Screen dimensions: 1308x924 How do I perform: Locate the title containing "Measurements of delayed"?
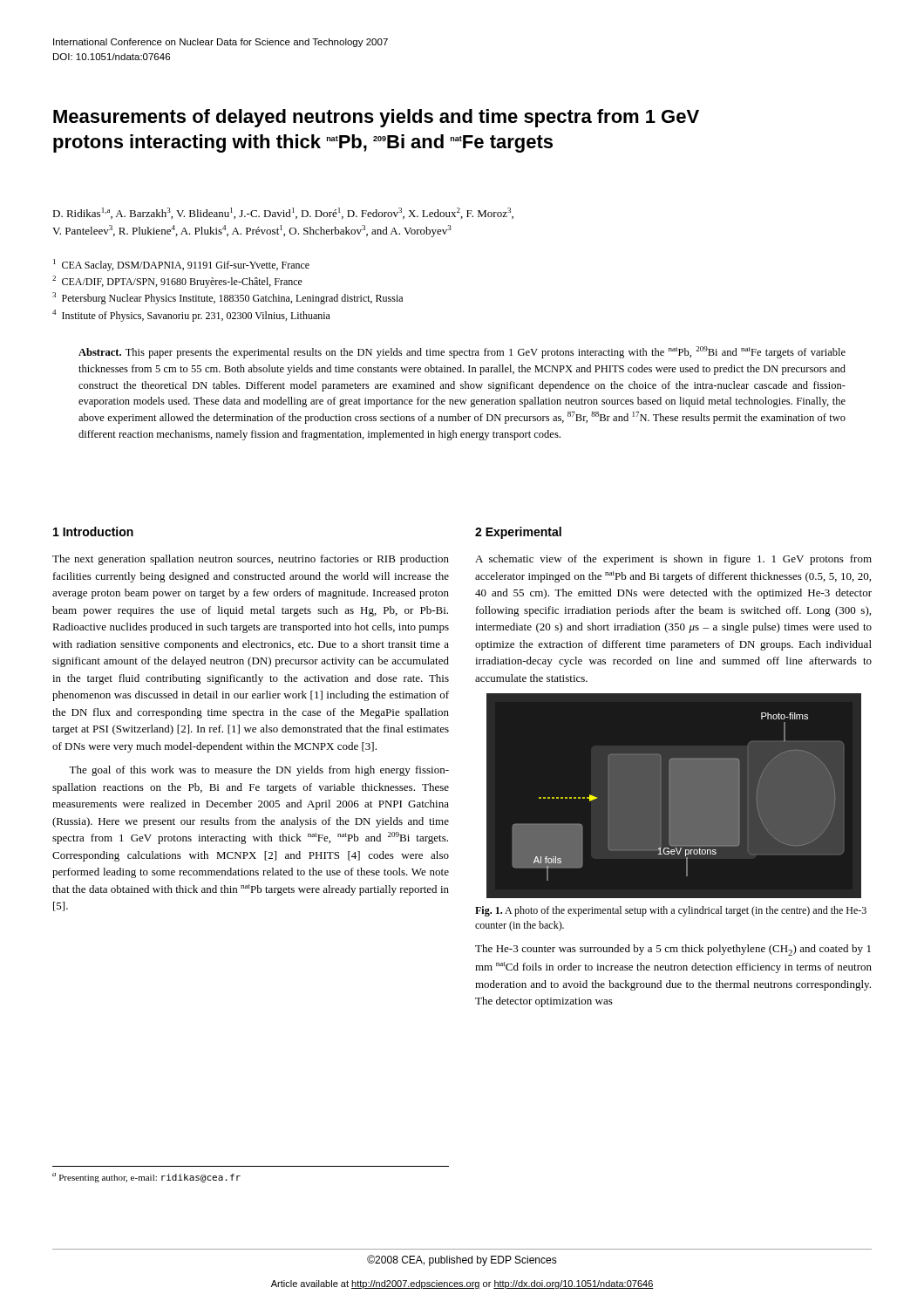coord(462,130)
